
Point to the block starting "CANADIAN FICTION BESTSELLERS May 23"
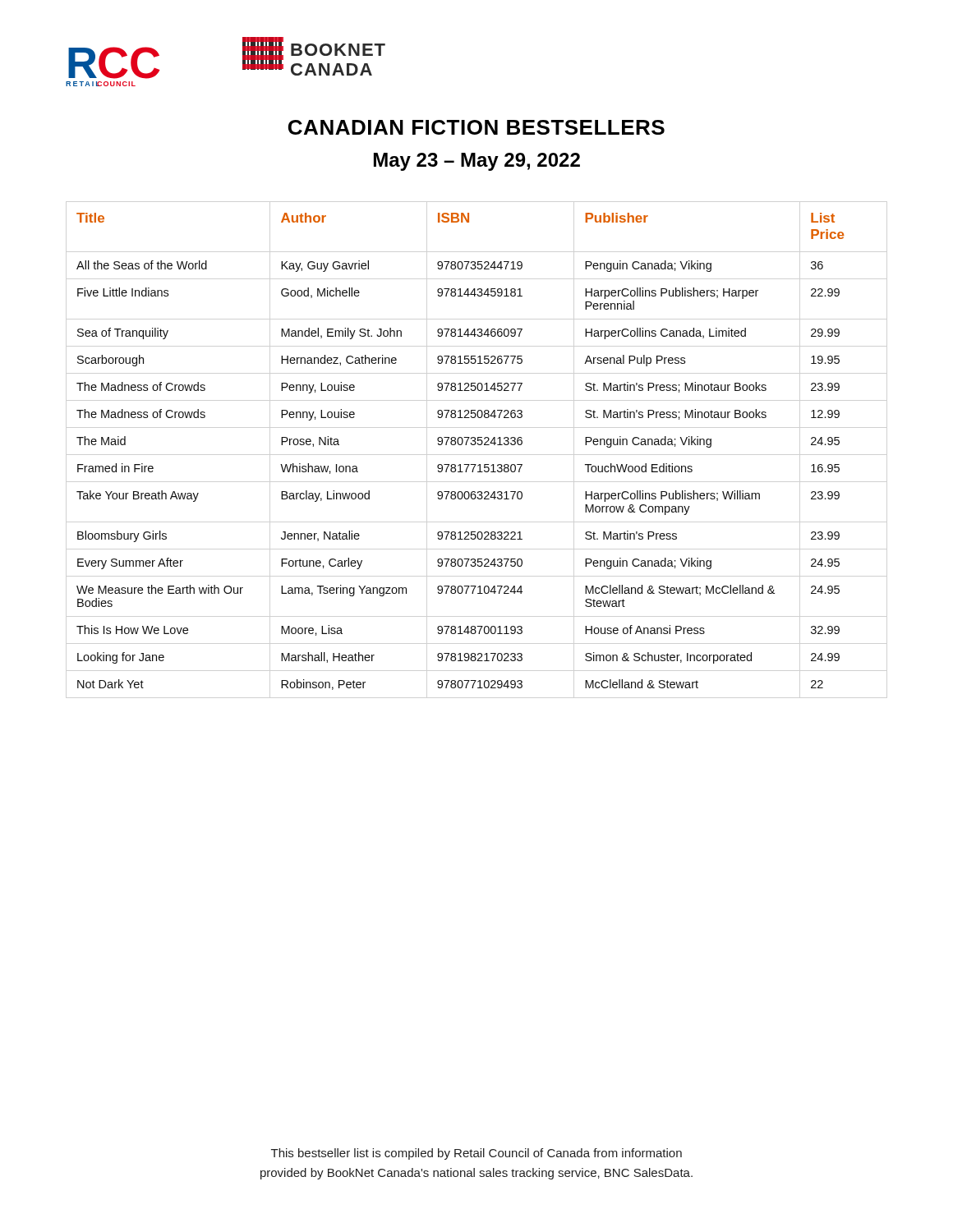[x=476, y=143]
